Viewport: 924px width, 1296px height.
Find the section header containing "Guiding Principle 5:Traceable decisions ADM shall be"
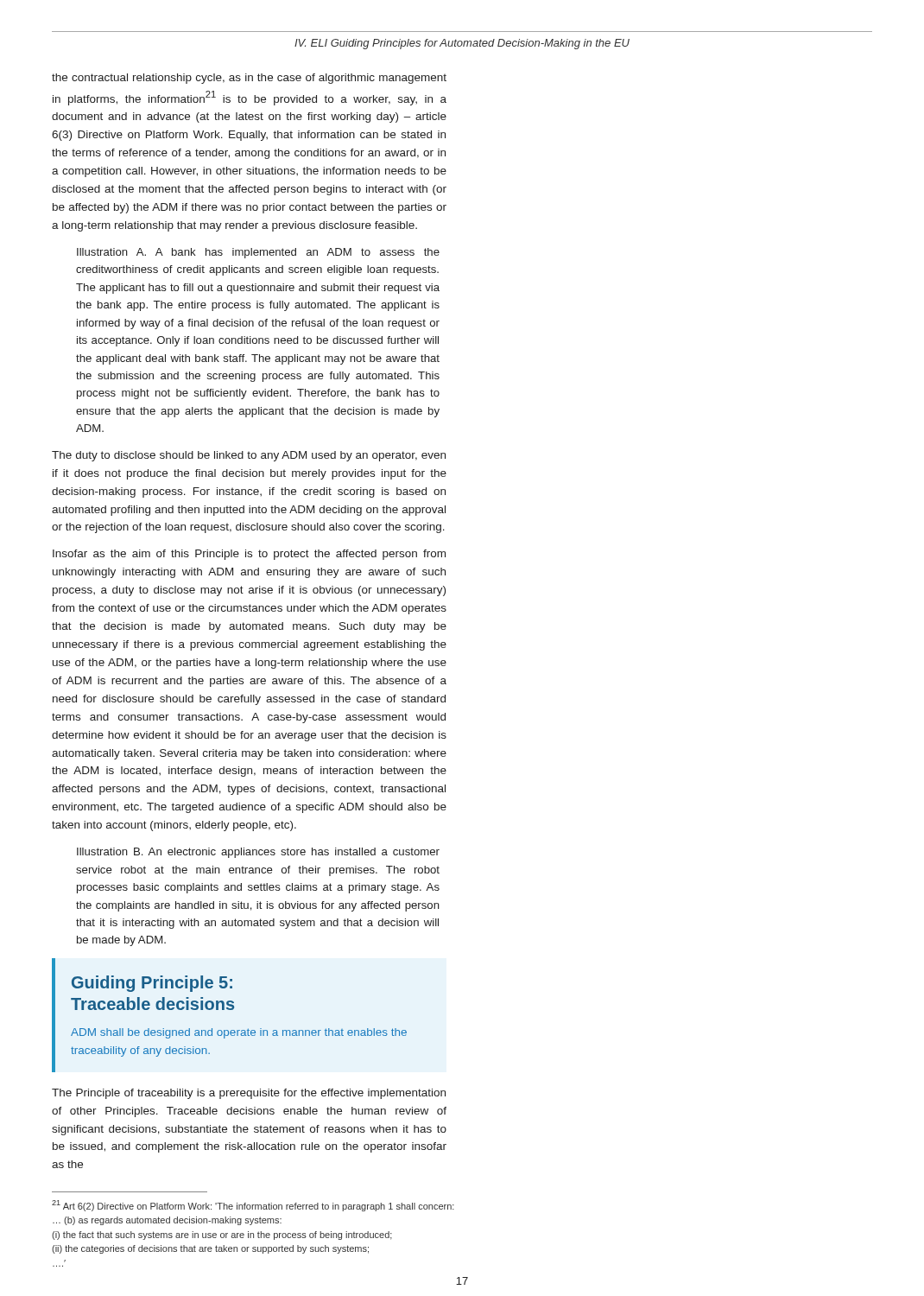click(x=152, y=984)
